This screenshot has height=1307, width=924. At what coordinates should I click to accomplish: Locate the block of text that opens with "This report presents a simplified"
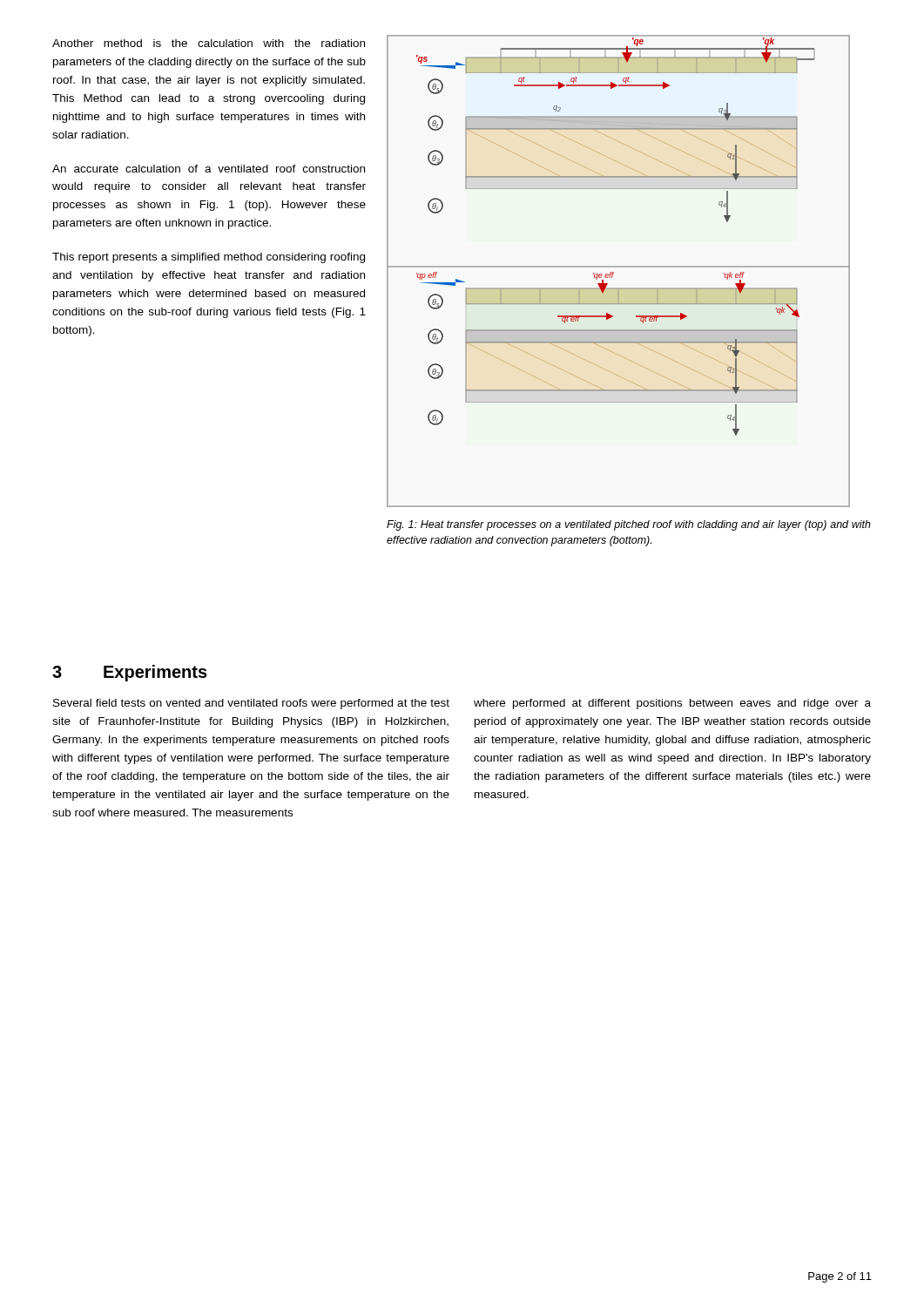(x=209, y=293)
